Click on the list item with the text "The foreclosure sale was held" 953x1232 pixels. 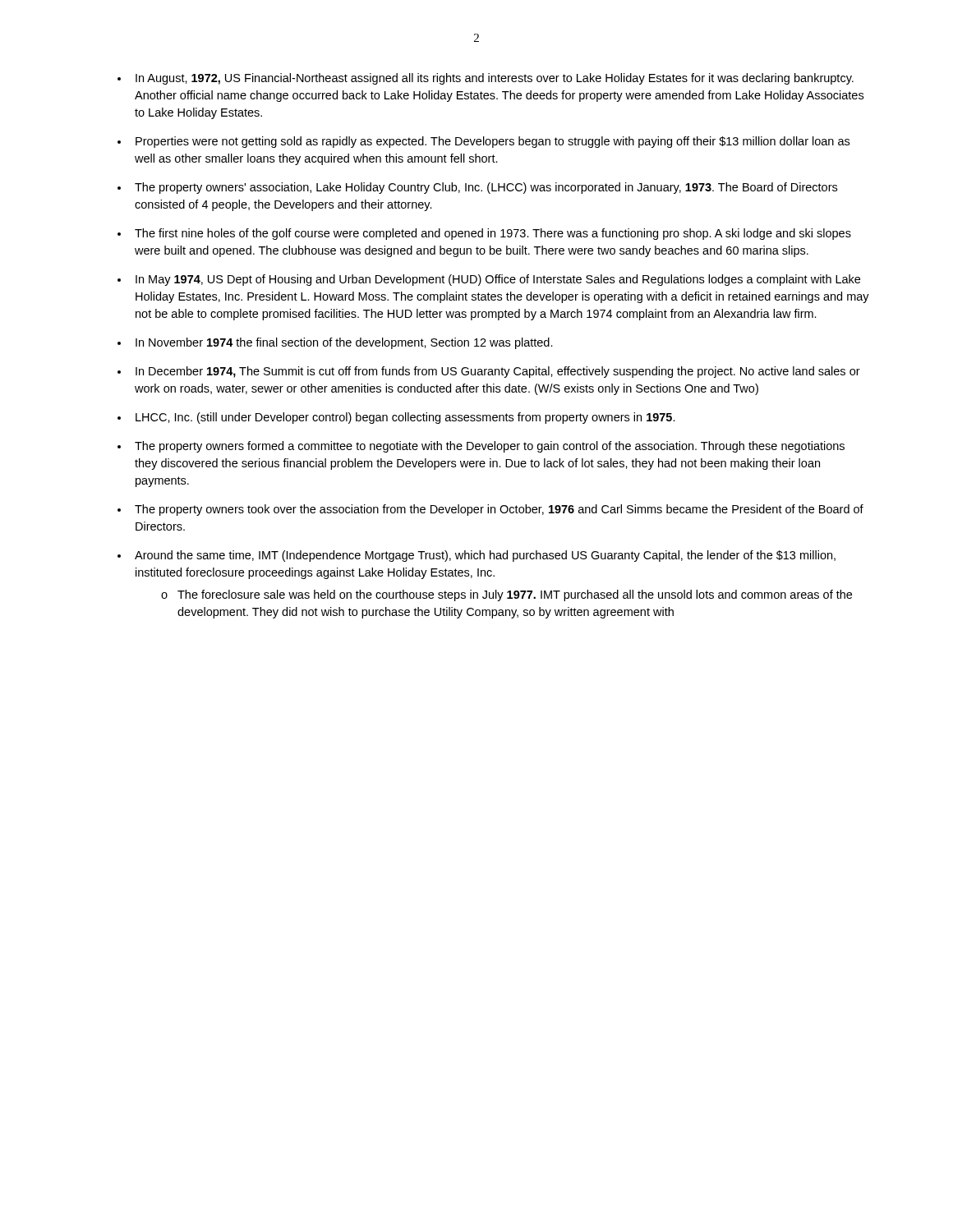[x=515, y=604]
